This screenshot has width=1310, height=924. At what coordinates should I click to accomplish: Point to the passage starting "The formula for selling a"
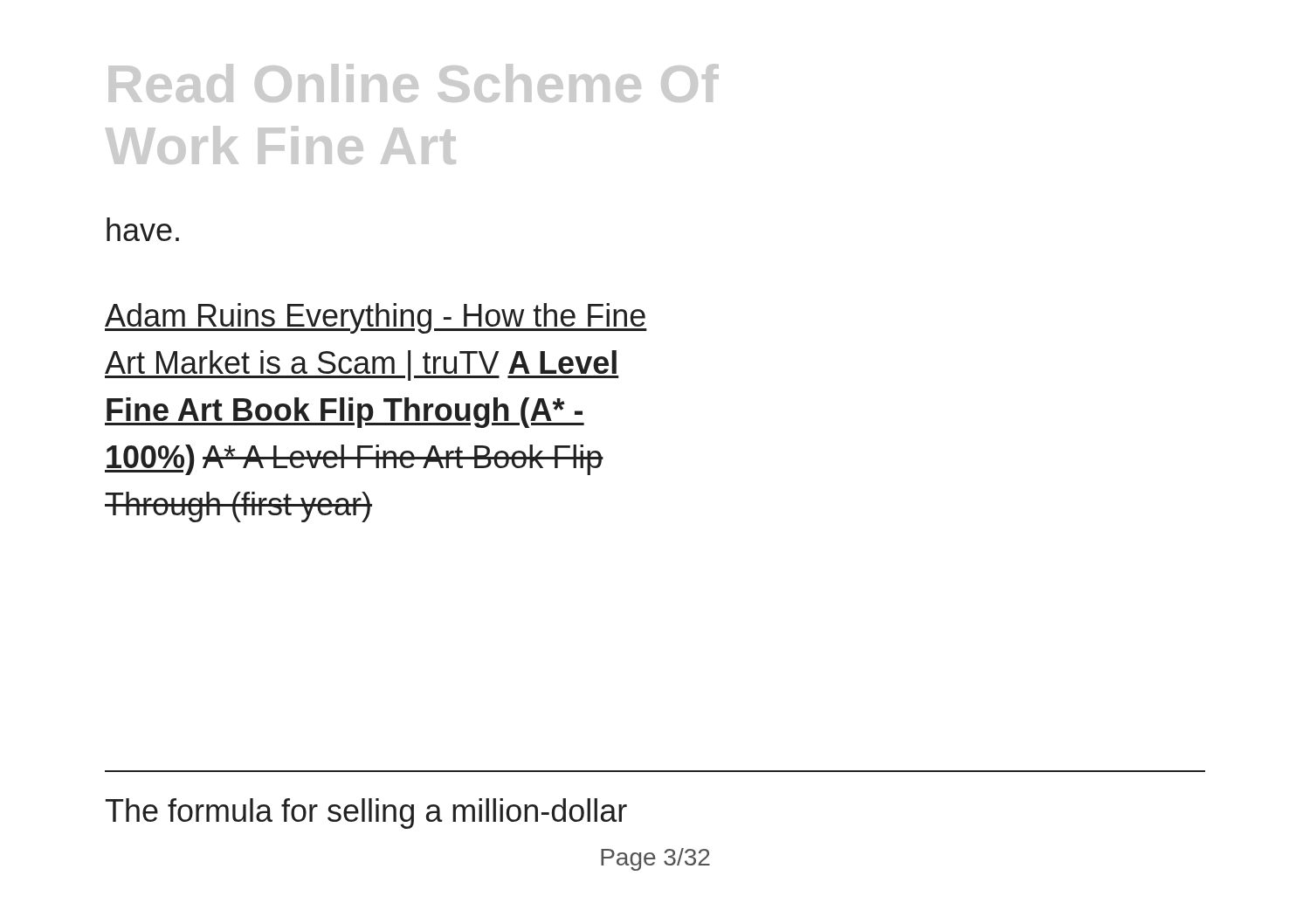pyautogui.click(x=366, y=811)
